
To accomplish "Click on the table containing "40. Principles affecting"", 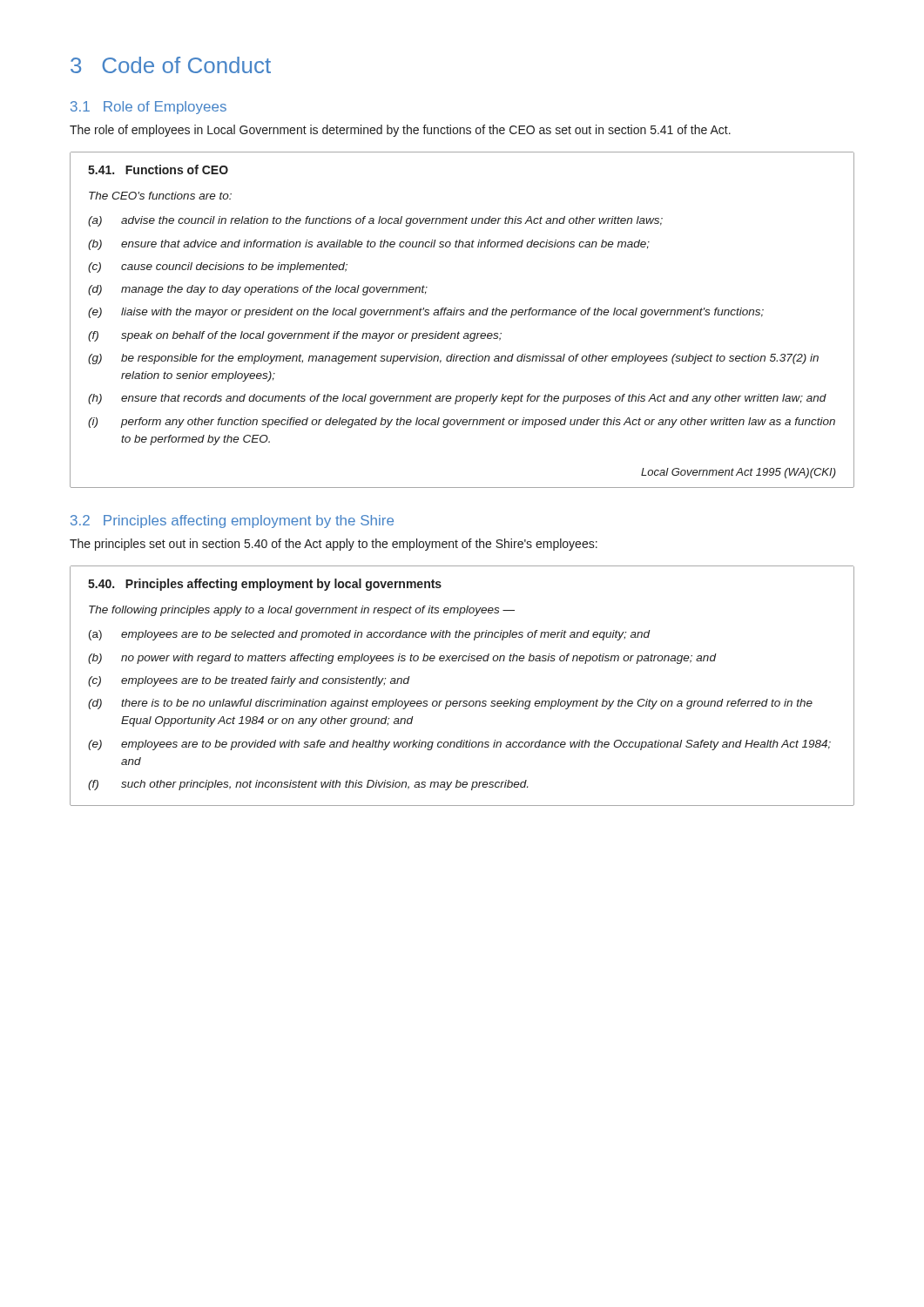I will (x=462, y=686).
